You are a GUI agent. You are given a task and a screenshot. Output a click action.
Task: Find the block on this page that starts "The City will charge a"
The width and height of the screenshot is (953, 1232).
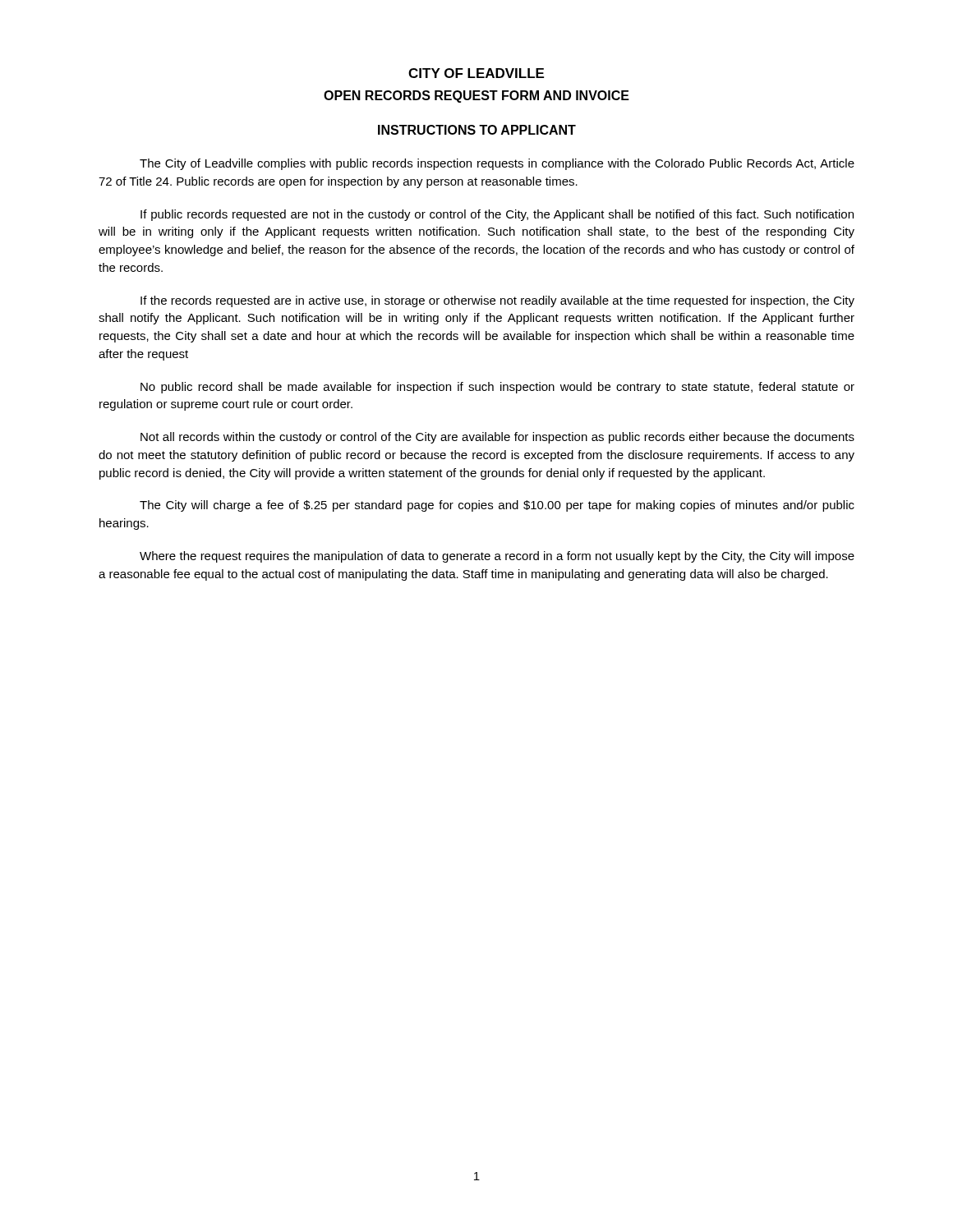[x=476, y=514]
